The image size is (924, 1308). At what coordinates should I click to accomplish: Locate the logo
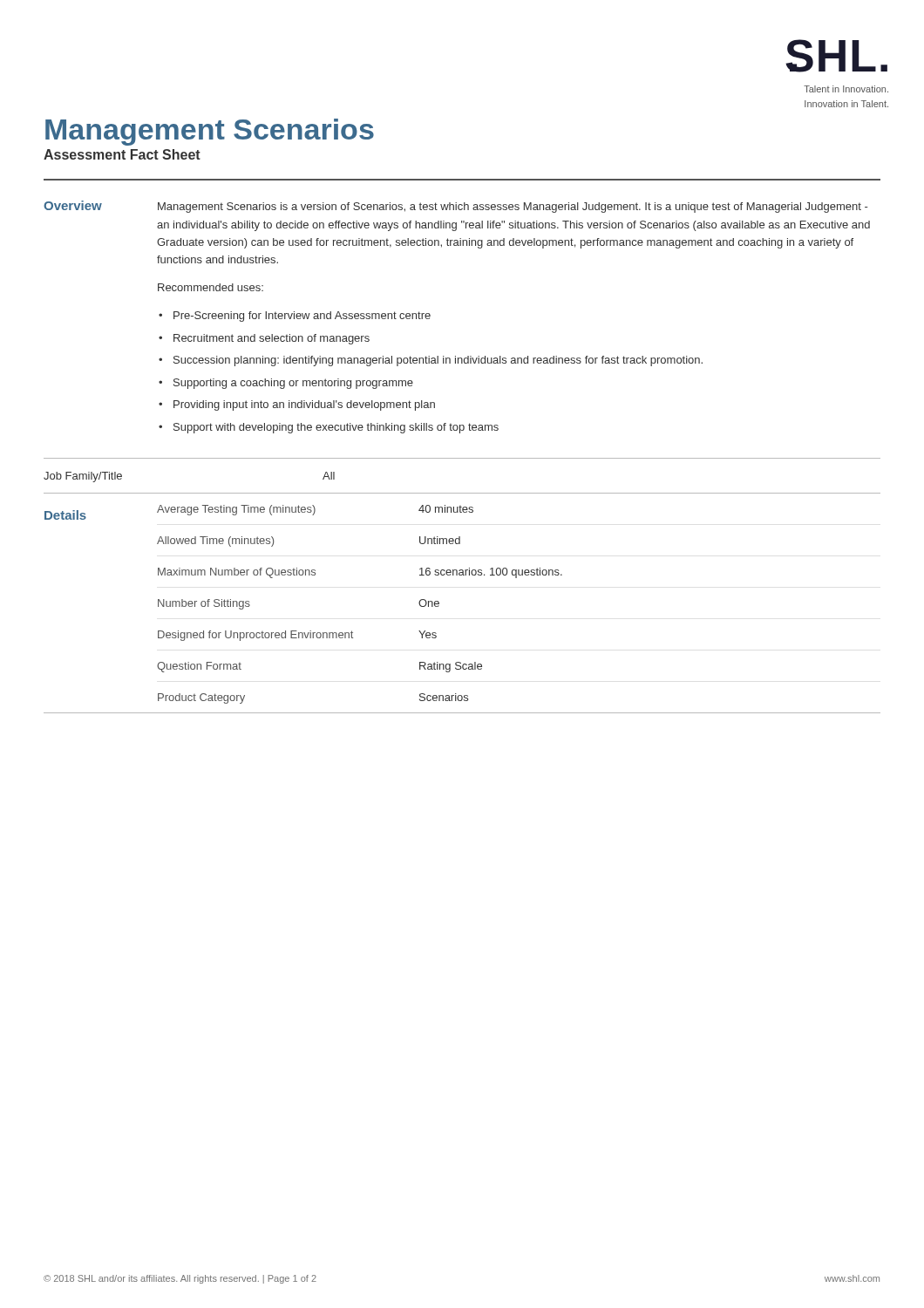(x=837, y=68)
